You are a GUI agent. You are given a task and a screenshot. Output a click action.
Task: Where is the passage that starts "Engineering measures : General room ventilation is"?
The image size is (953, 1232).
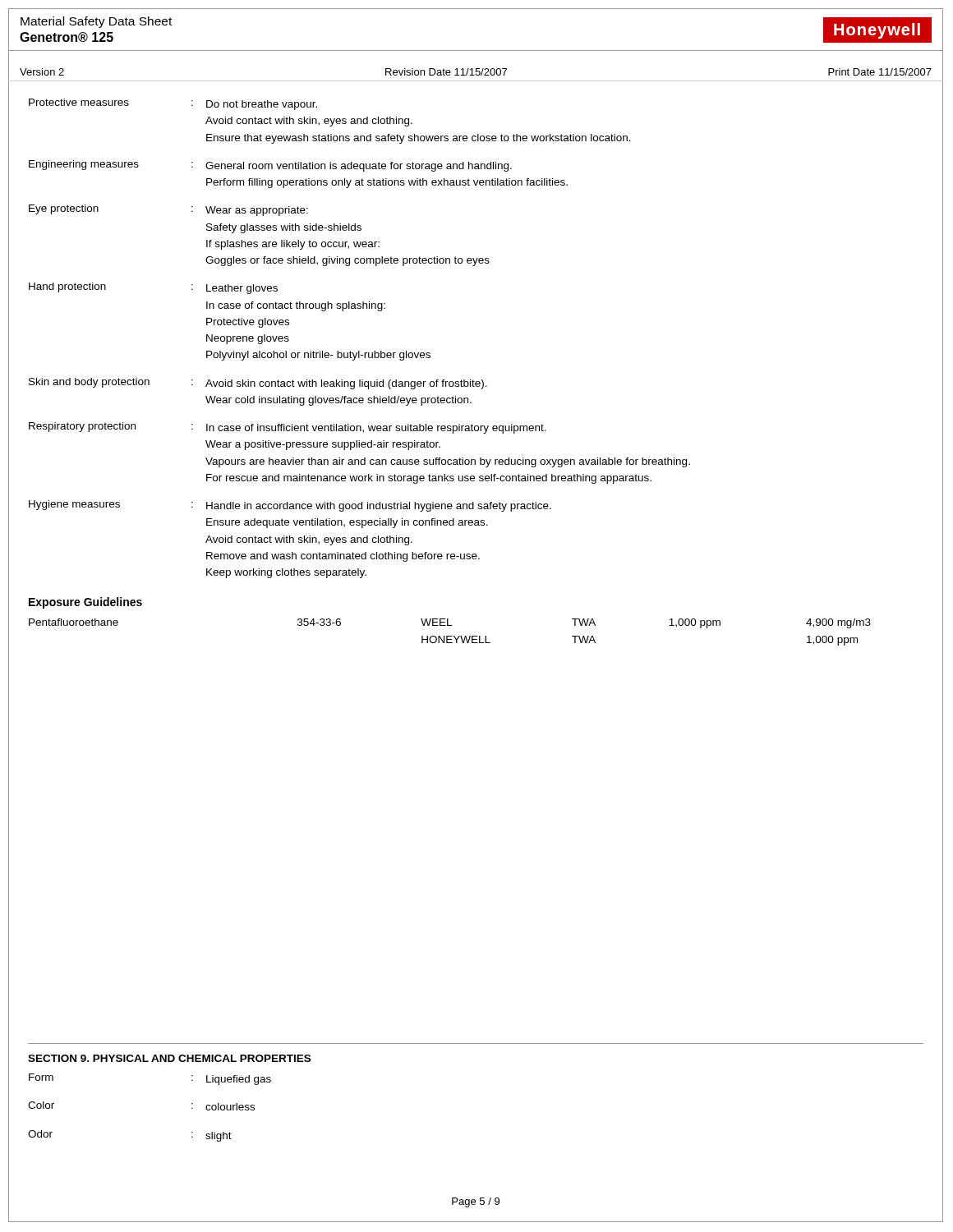(476, 174)
